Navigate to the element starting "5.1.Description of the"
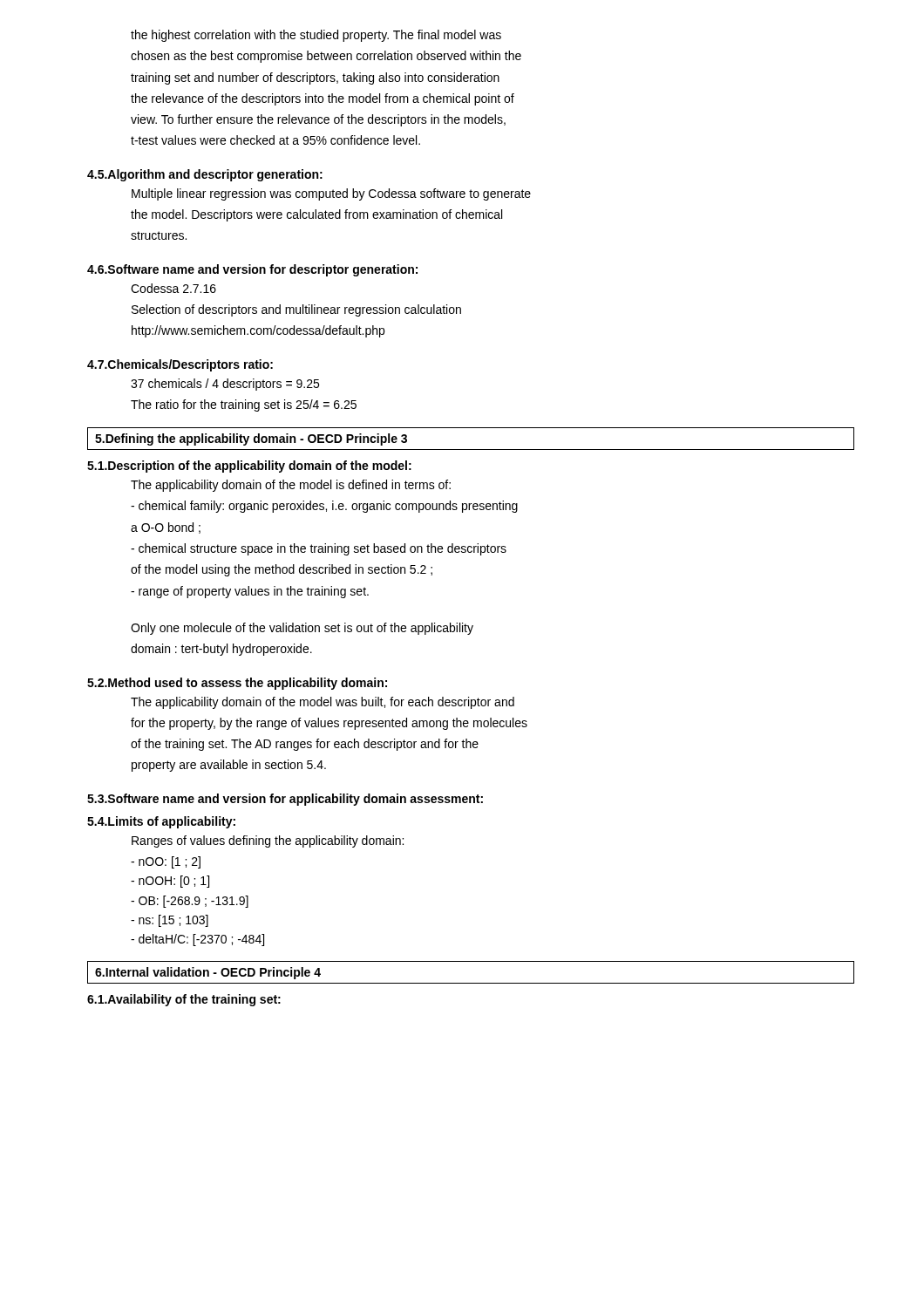This screenshot has width=924, height=1308. pyautogui.click(x=250, y=466)
